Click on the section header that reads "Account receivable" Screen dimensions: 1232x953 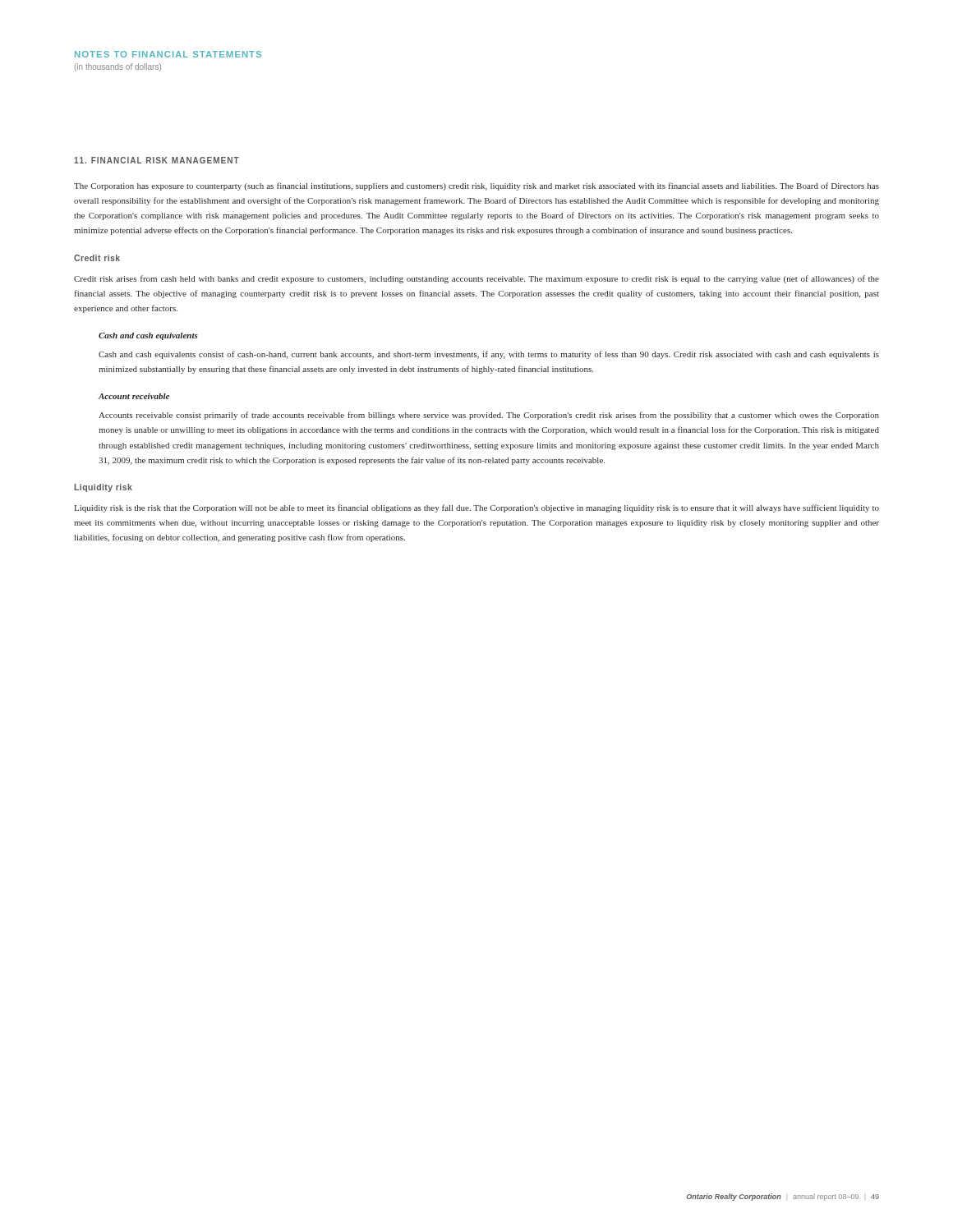point(134,396)
